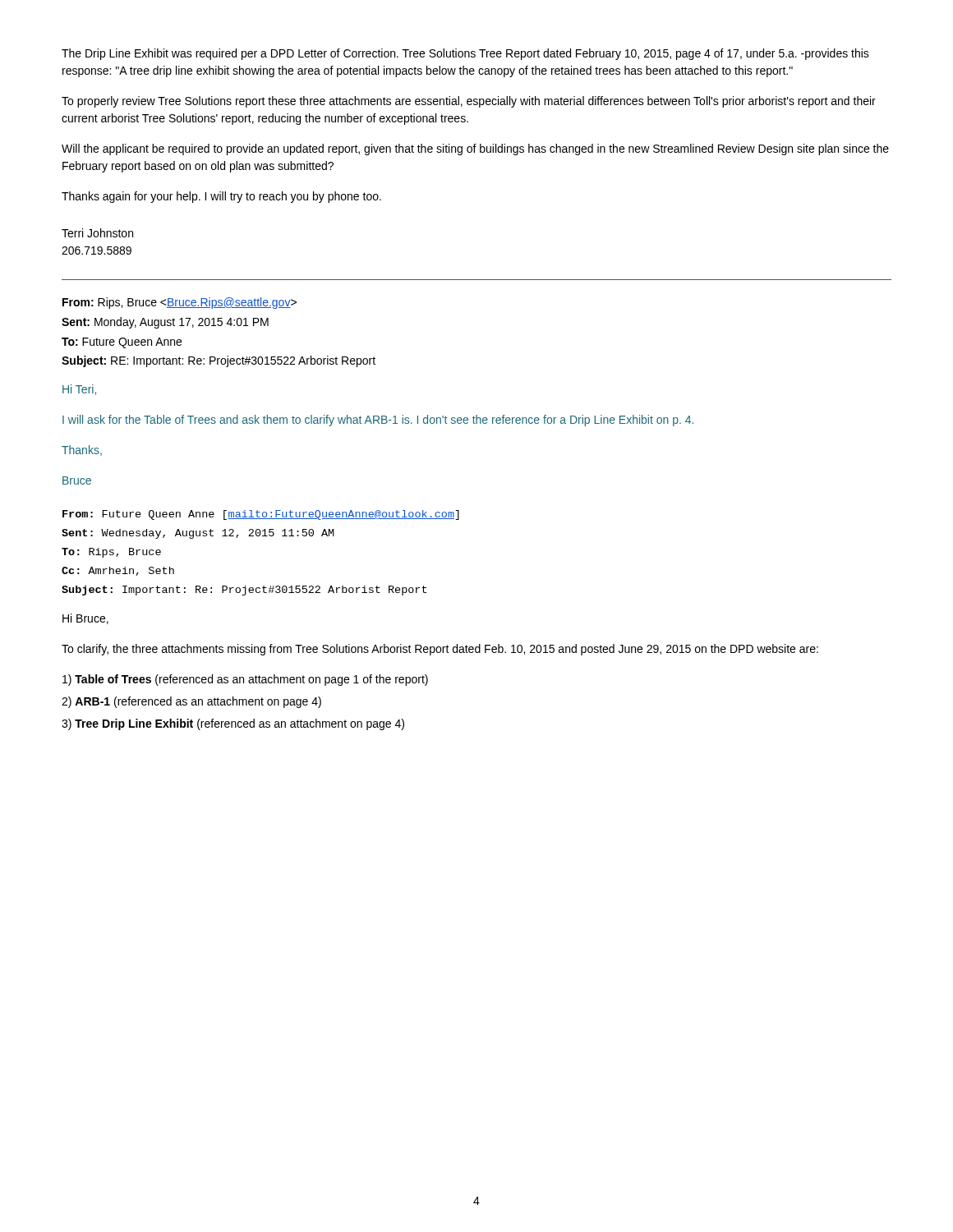953x1232 pixels.
Task: Navigate to the passage starting "The Drip Line Exhibit"
Action: coord(465,62)
